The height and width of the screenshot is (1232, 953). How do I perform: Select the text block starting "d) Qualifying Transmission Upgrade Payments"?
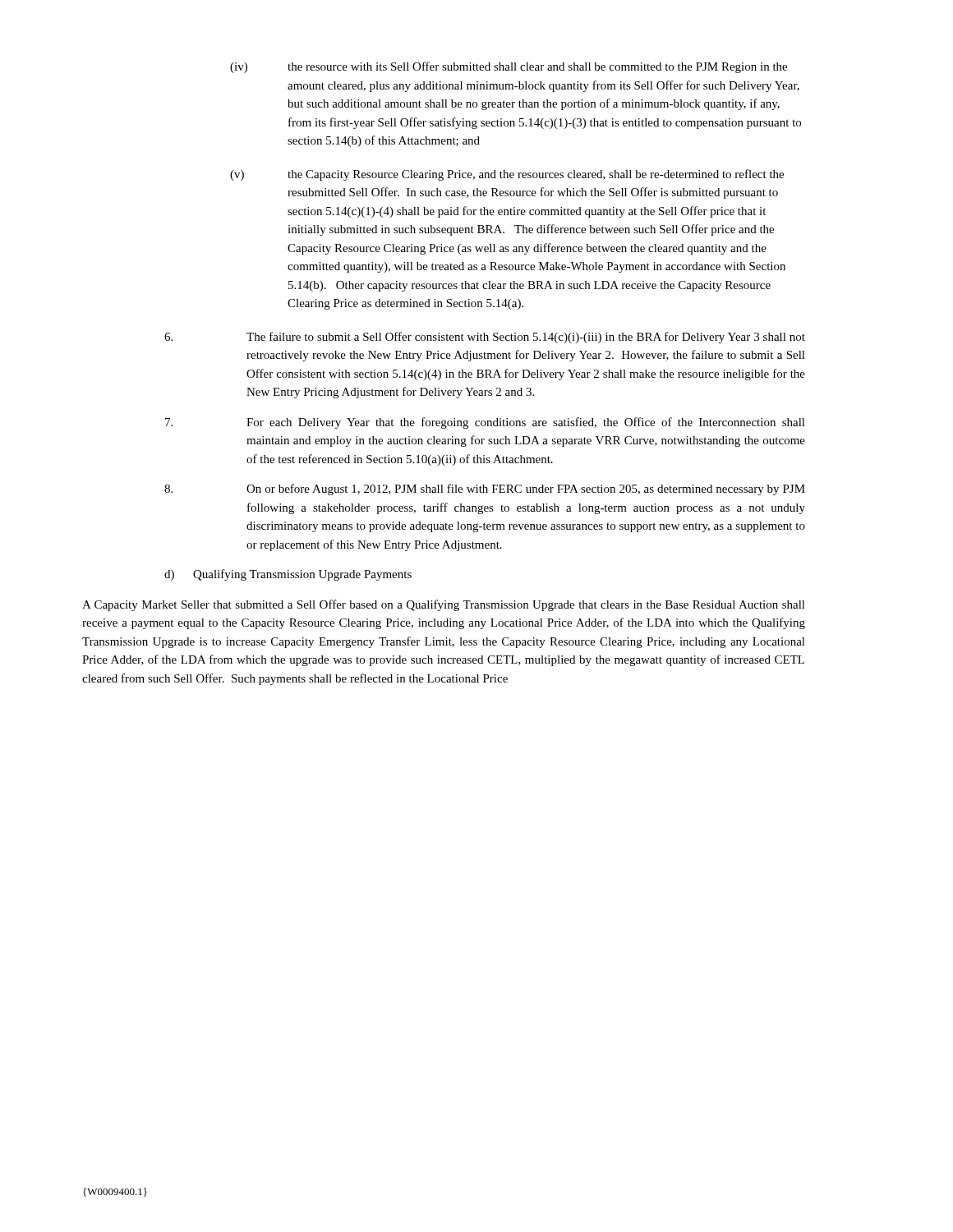click(288, 574)
